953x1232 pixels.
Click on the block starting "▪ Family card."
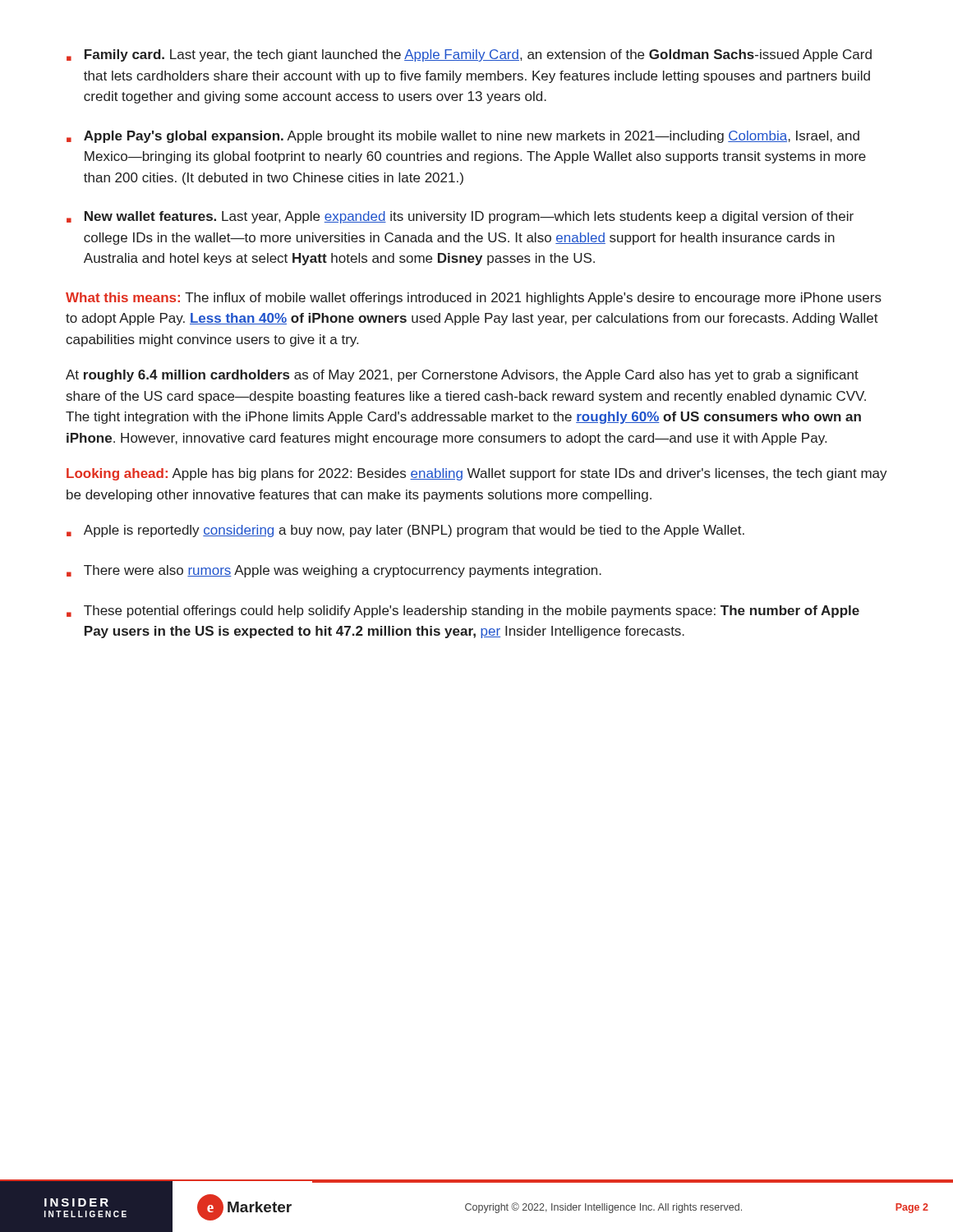click(x=476, y=76)
